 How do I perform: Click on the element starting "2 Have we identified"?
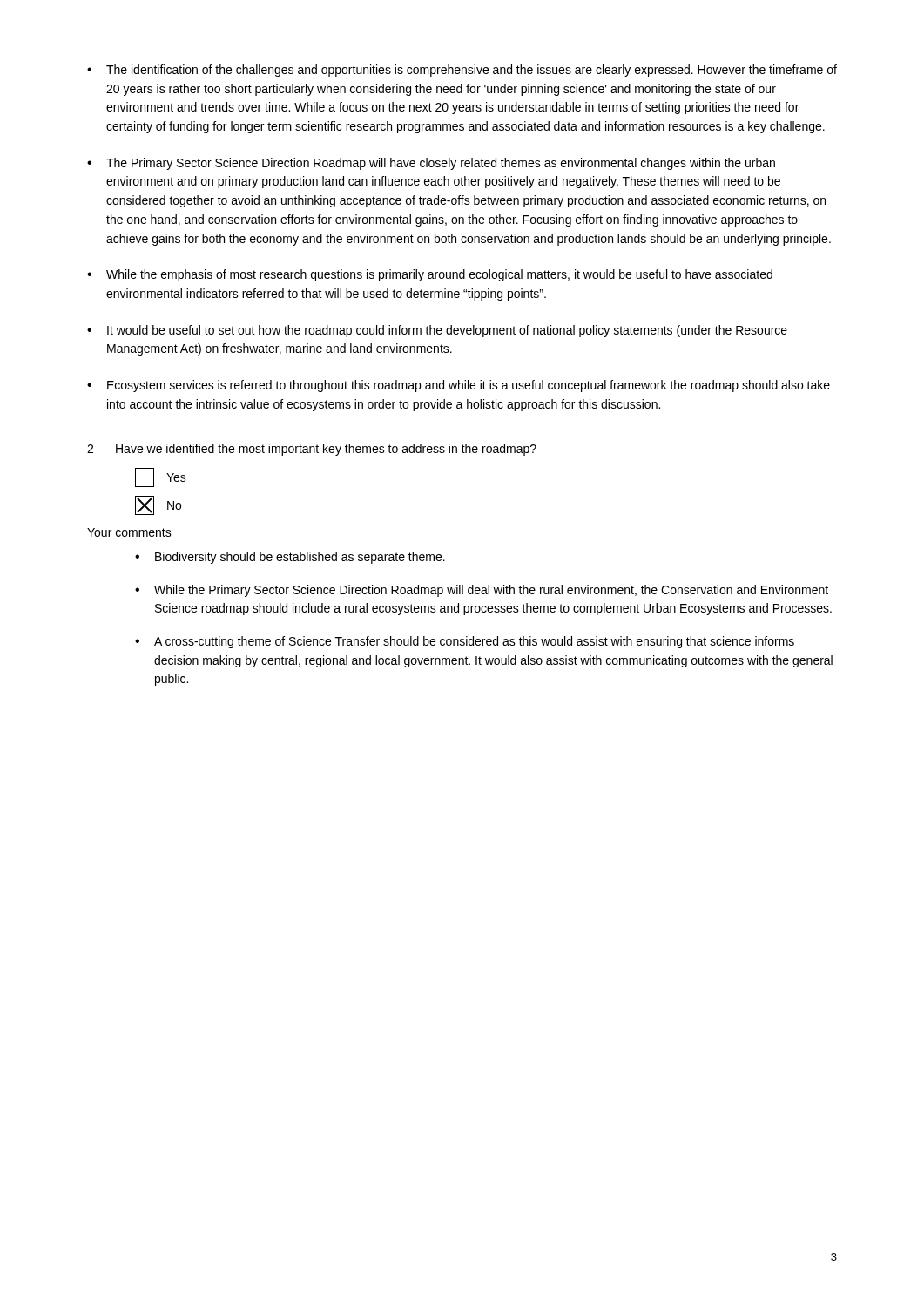(462, 450)
